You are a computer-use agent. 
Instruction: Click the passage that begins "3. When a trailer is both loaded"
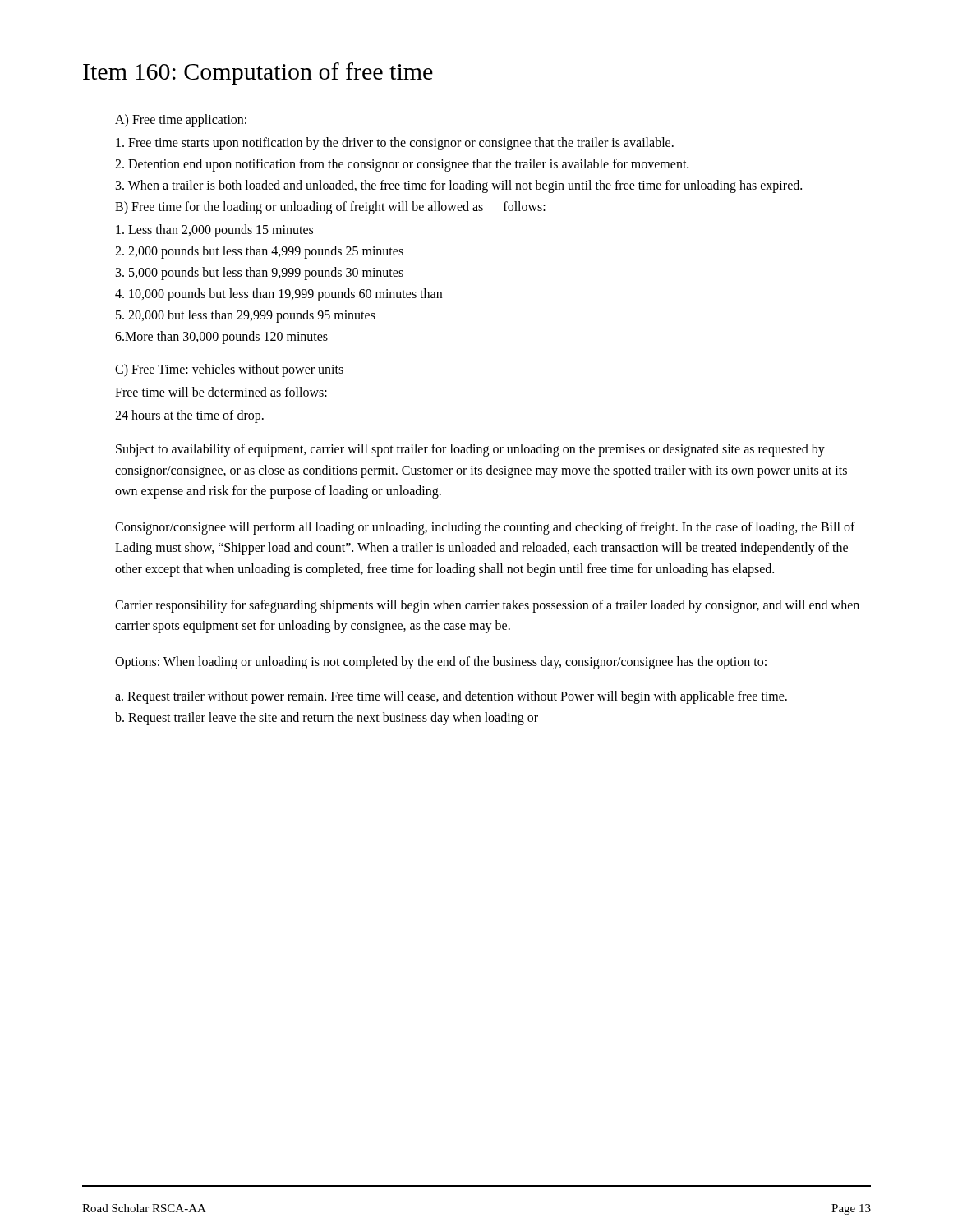(493, 186)
